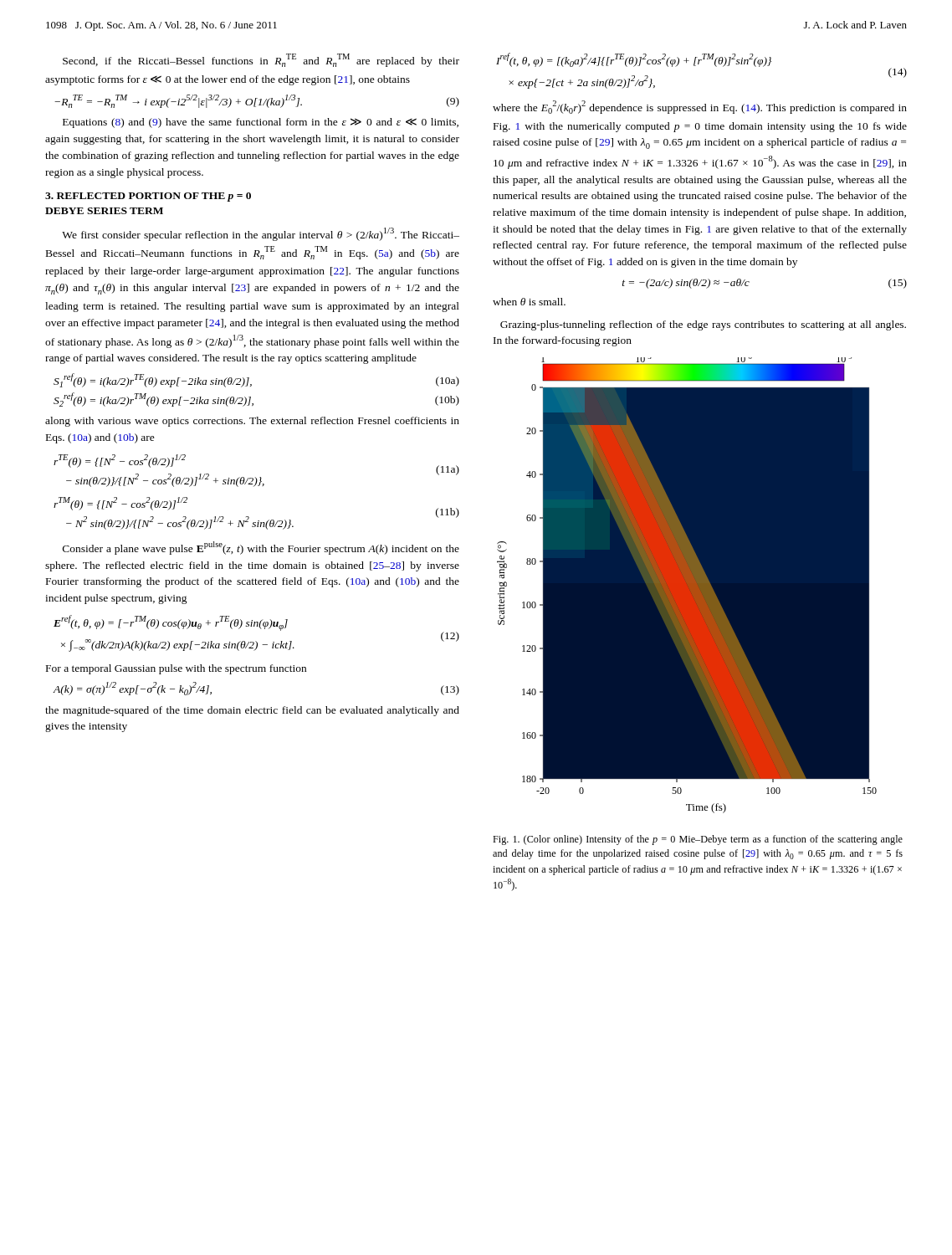The image size is (952, 1255).
Task: Find the text block that reads "Consider a plane"
Action: click(x=252, y=572)
